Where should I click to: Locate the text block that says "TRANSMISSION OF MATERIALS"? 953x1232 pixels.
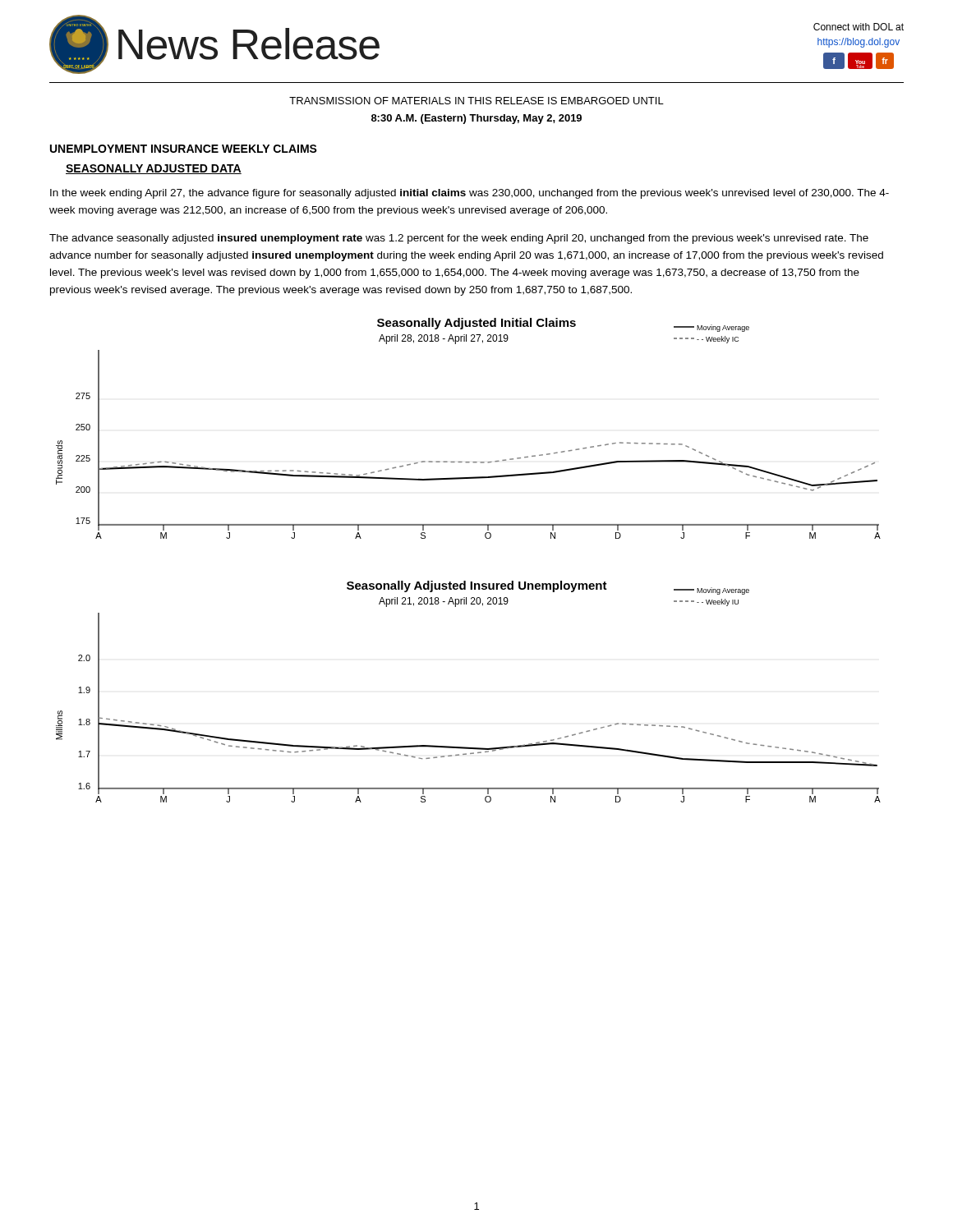[x=476, y=109]
